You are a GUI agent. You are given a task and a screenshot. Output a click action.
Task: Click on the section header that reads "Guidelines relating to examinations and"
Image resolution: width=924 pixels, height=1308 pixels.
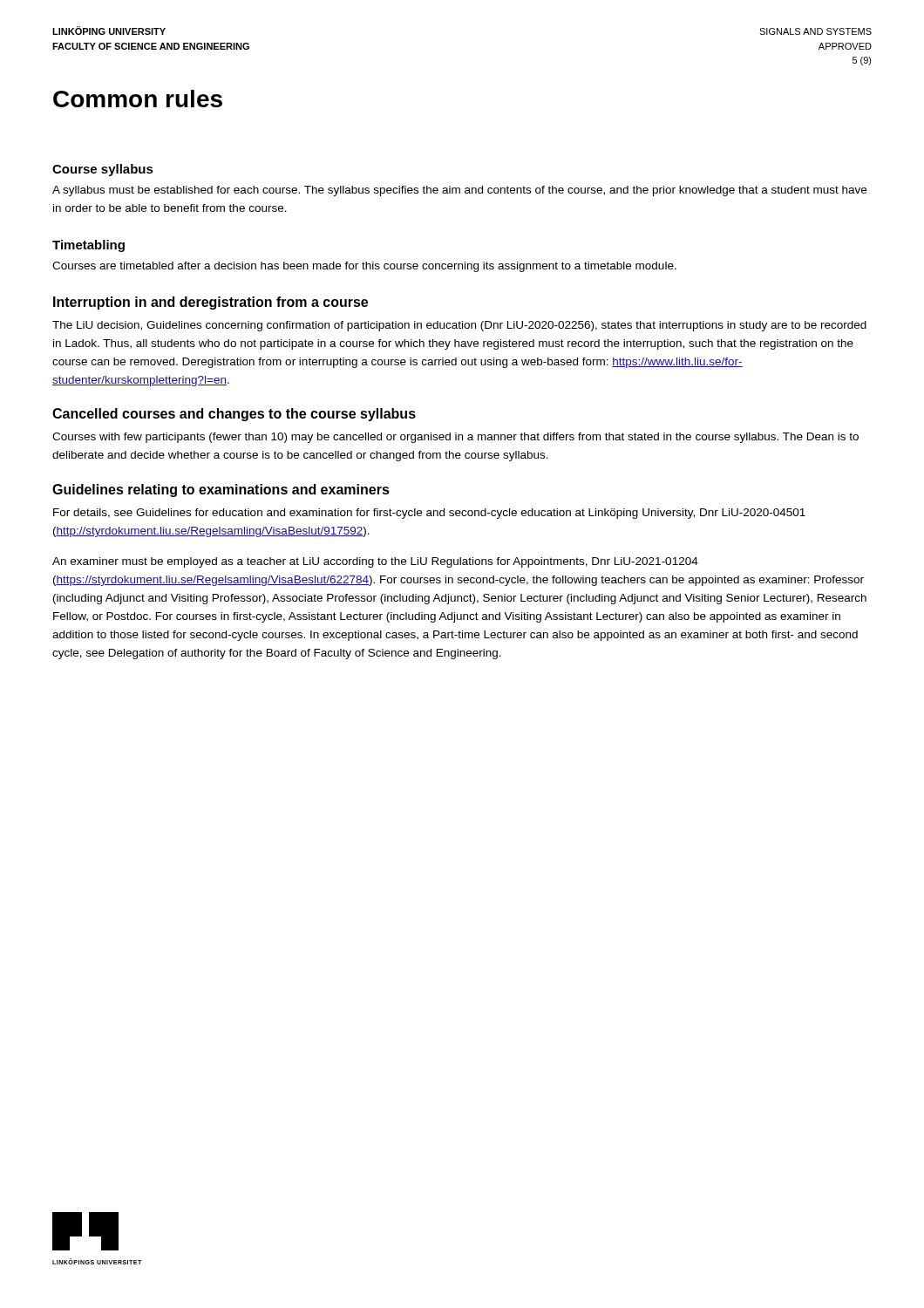[221, 490]
